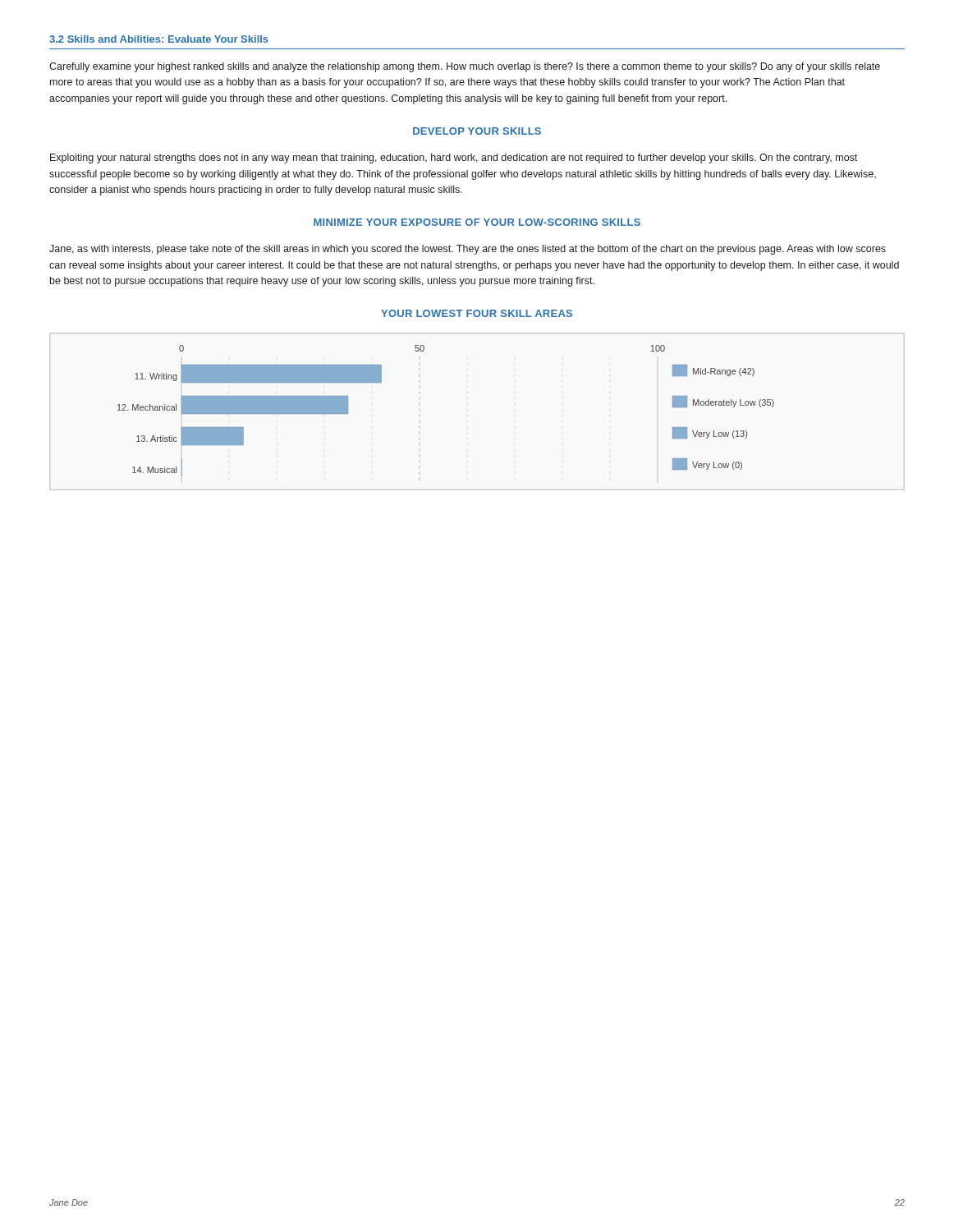Find the block on this page that starts "Exploiting your natural strengths does not in any"

coord(463,174)
